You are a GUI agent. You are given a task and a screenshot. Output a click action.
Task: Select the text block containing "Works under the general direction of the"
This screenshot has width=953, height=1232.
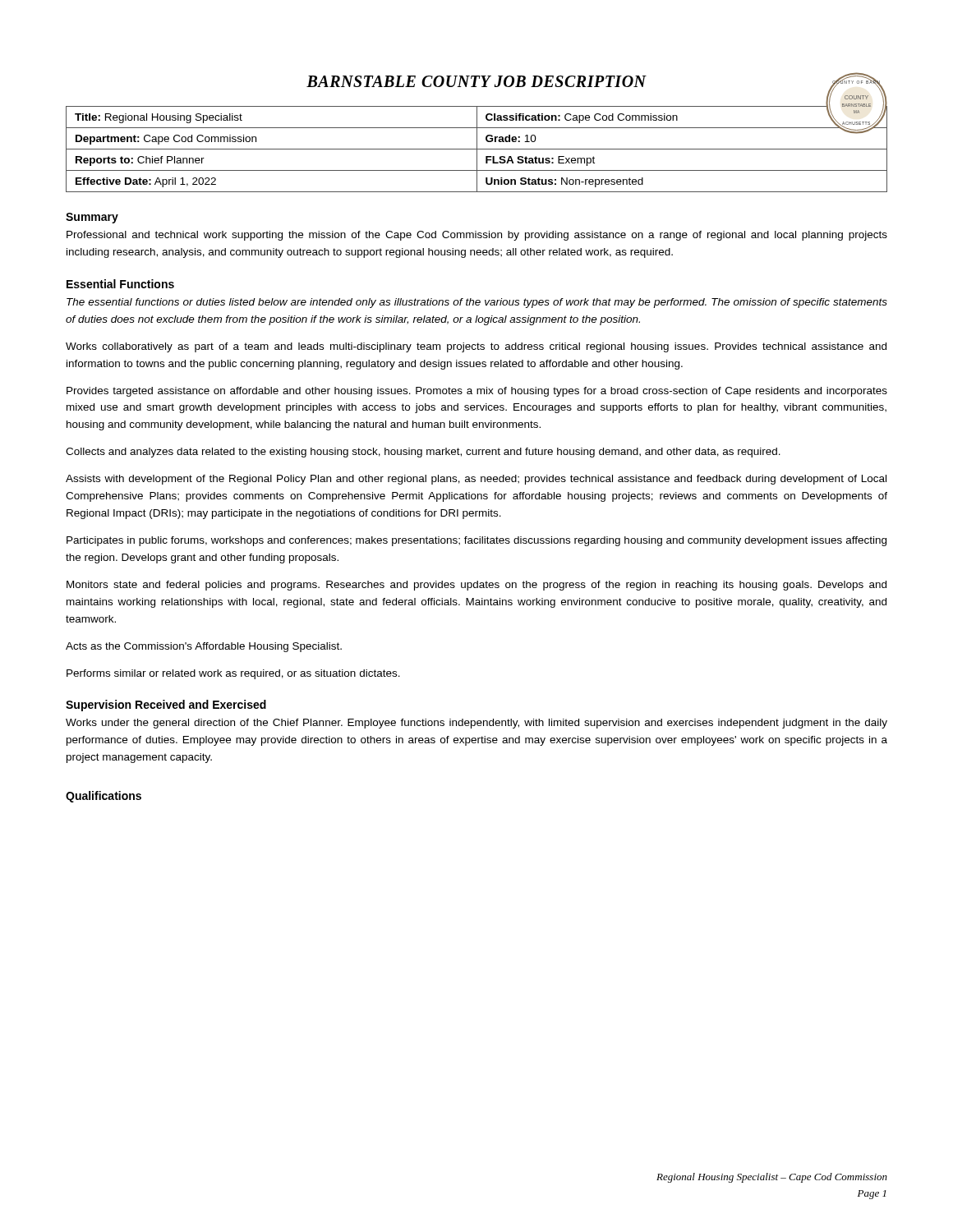tap(476, 740)
